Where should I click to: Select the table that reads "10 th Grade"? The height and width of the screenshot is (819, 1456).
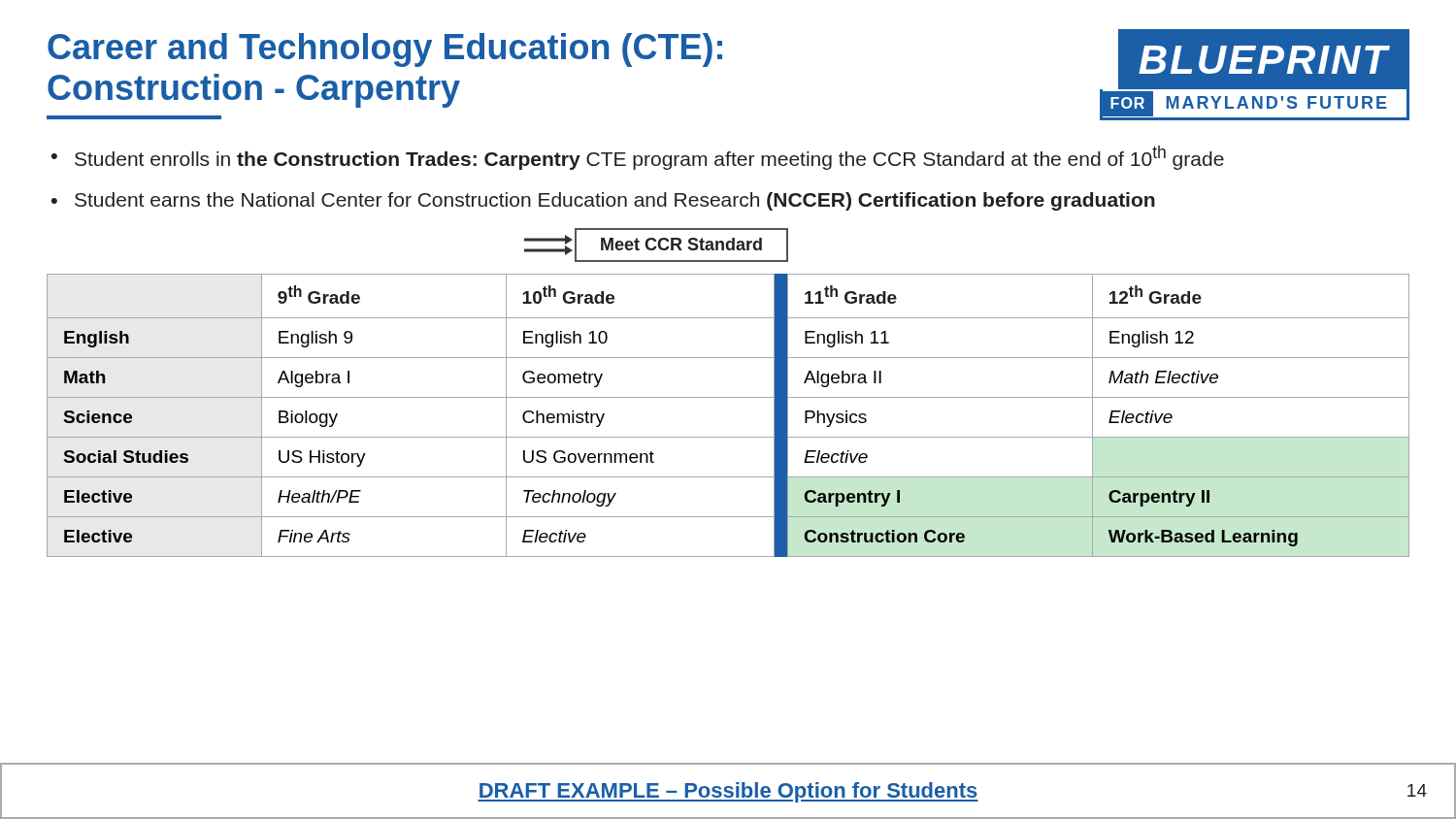(728, 415)
